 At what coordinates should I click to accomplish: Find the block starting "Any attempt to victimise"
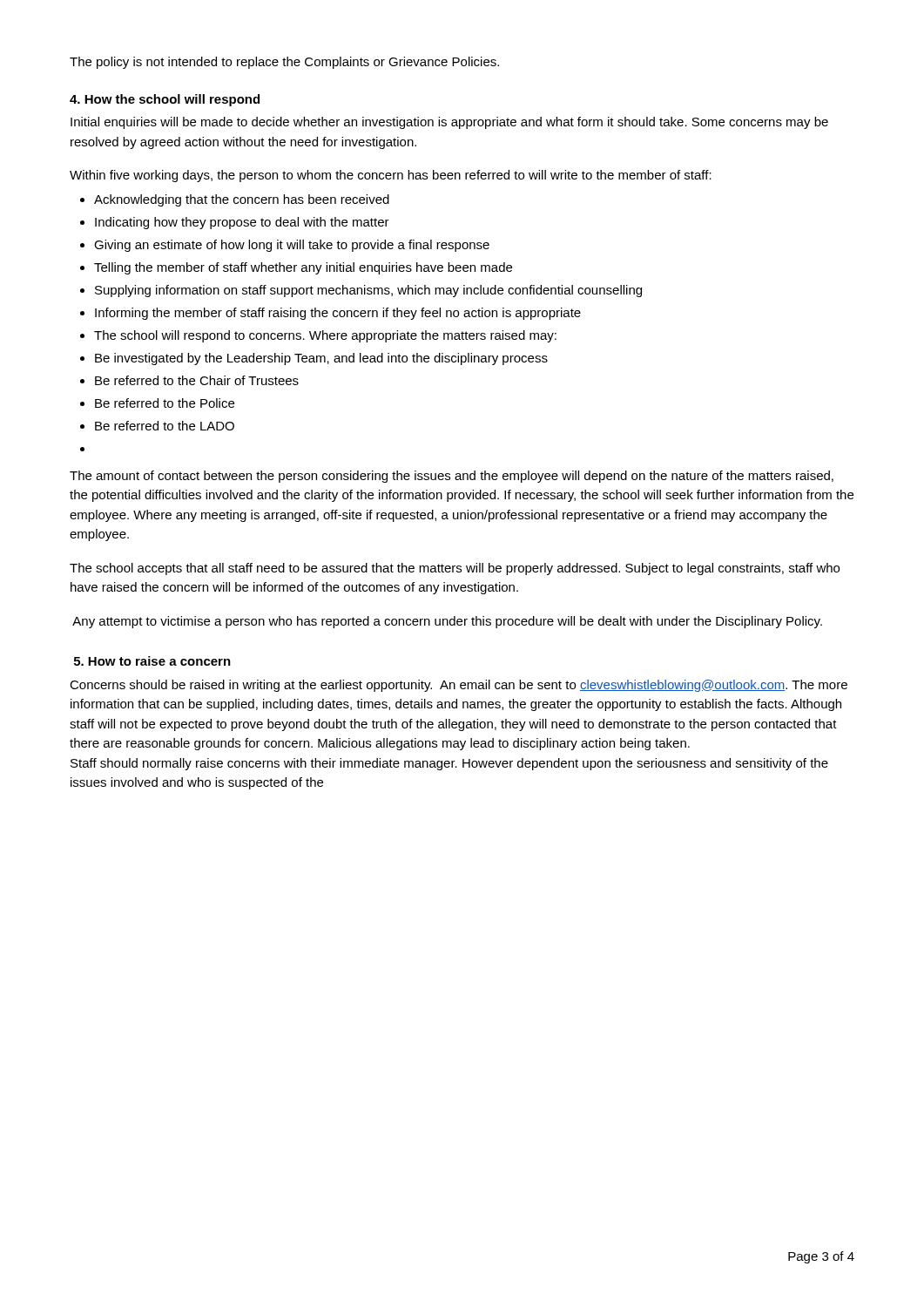point(446,620)
